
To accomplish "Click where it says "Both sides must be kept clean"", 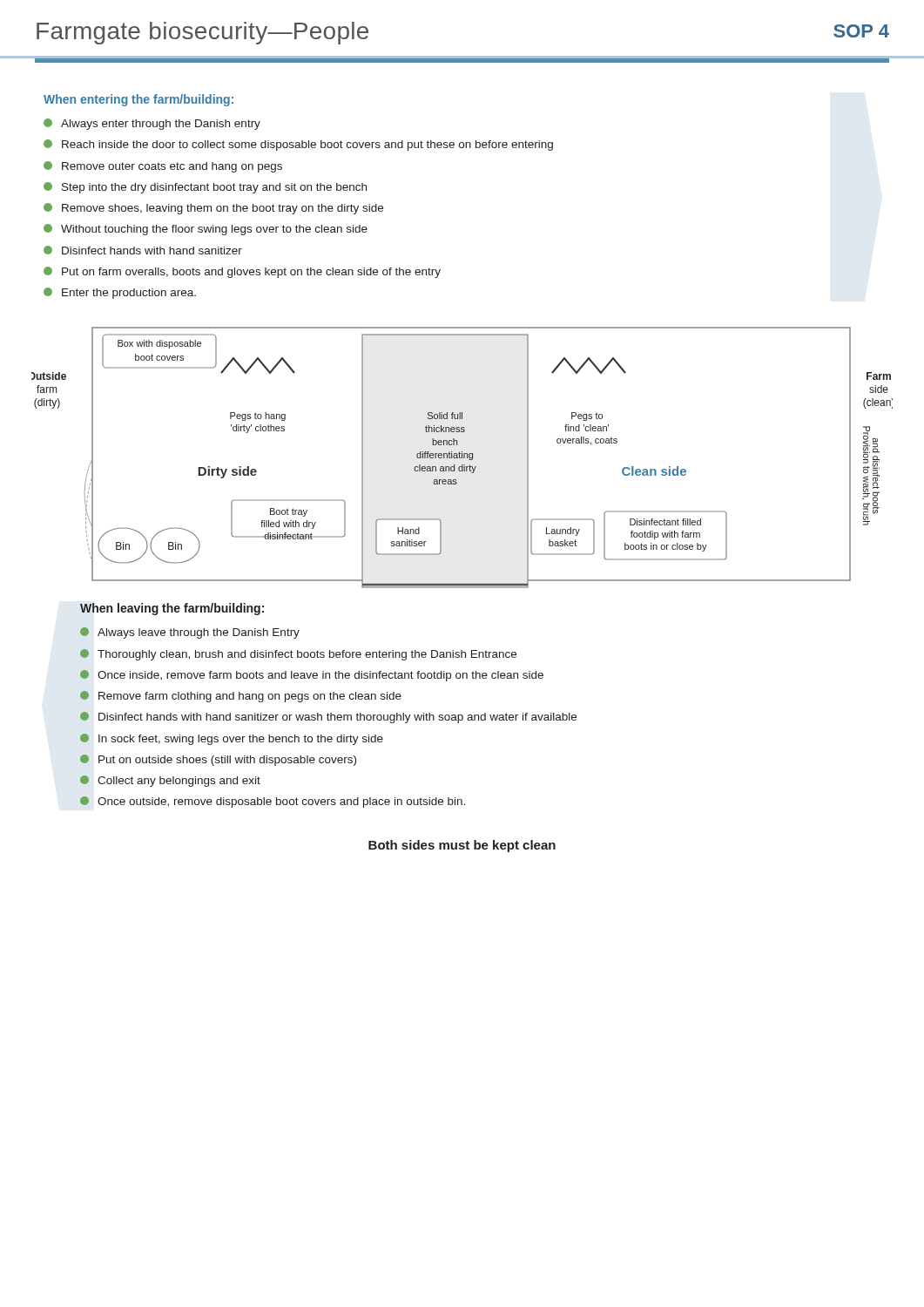I will [462, 844].
